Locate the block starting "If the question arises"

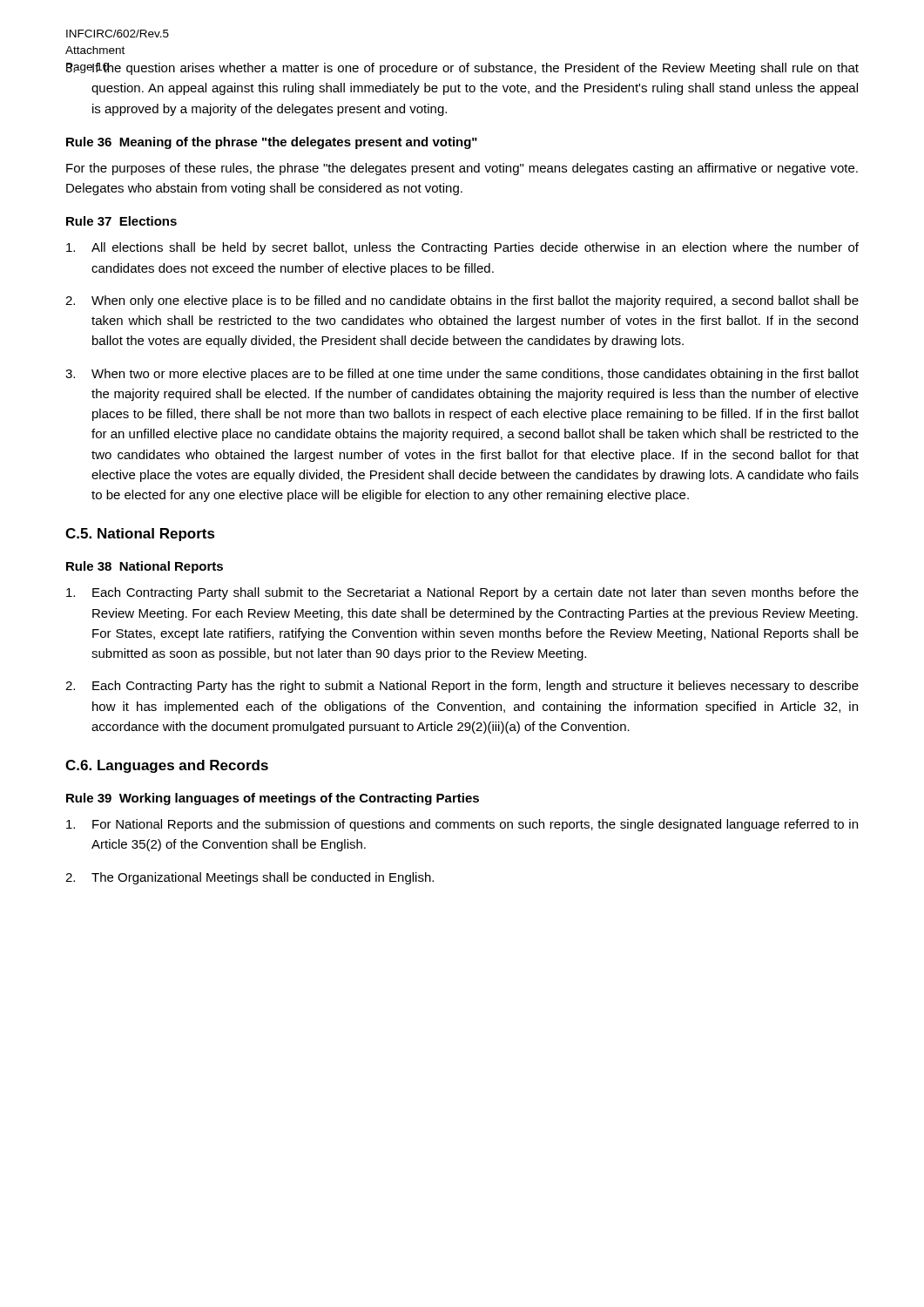[x=462, y=88]
